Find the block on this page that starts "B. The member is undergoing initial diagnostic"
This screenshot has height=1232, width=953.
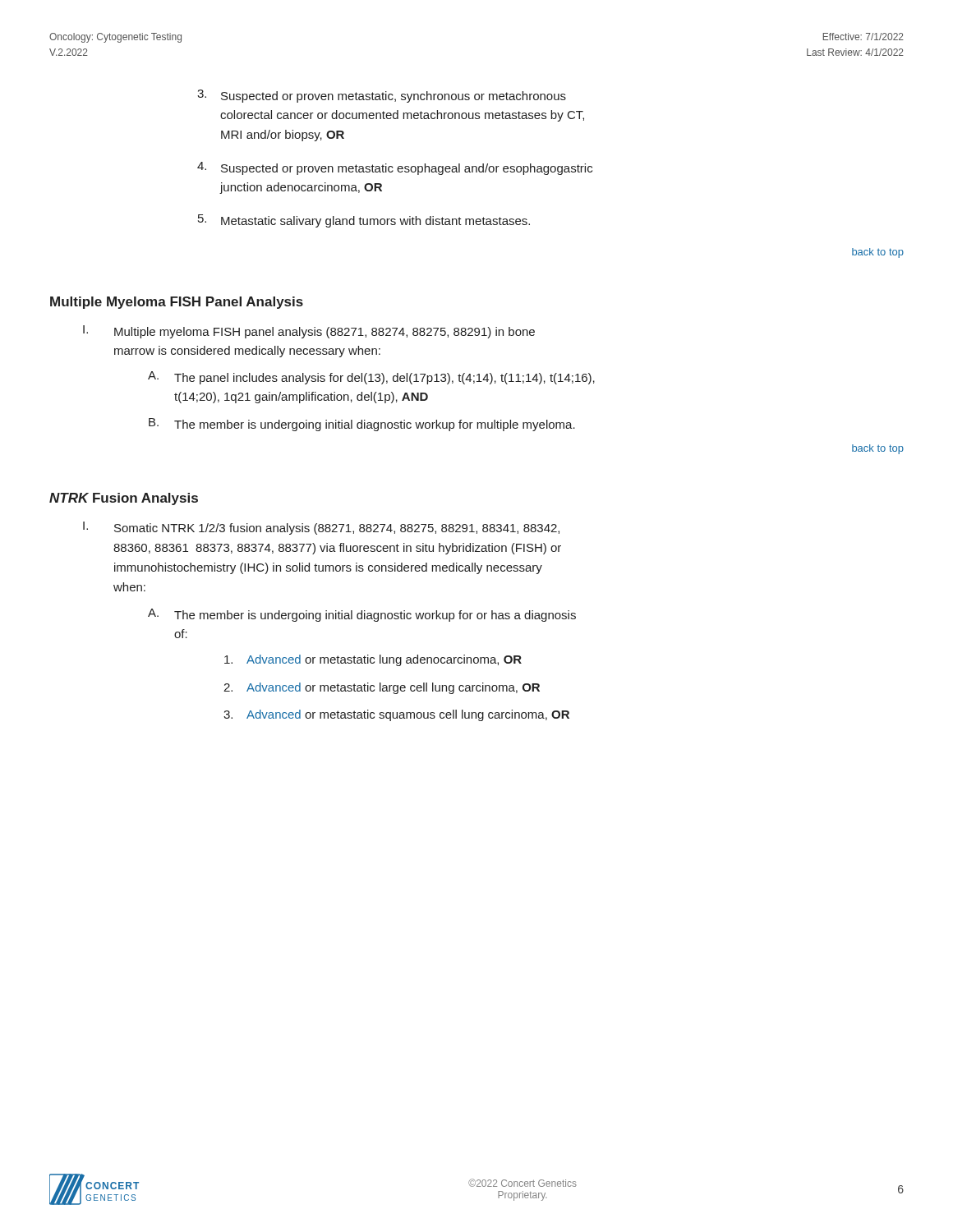pos(362,424)
